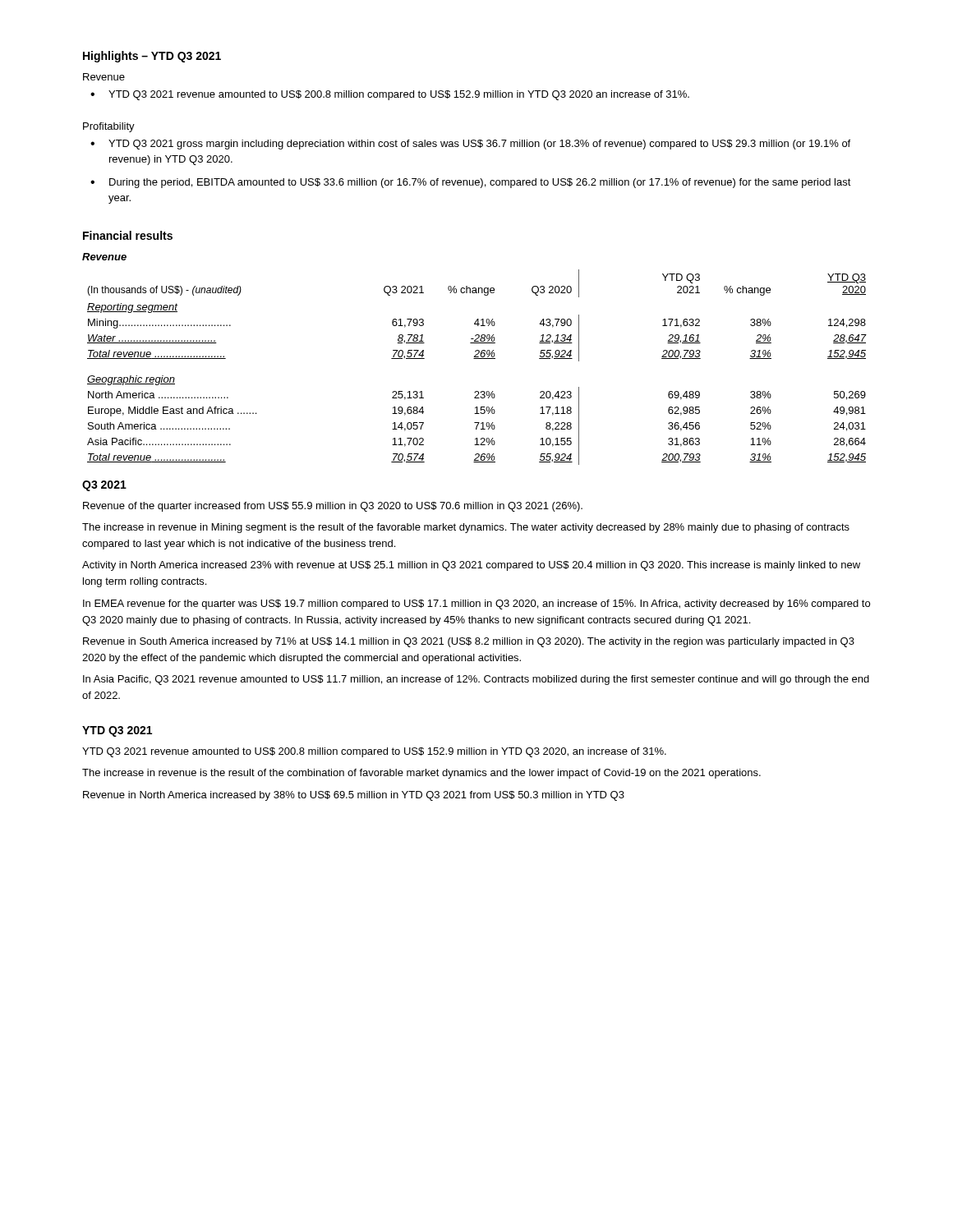Locate the text starting "Revenue of the quarter increased"
Screen dimensions: 1232x953
pos(333,505)
